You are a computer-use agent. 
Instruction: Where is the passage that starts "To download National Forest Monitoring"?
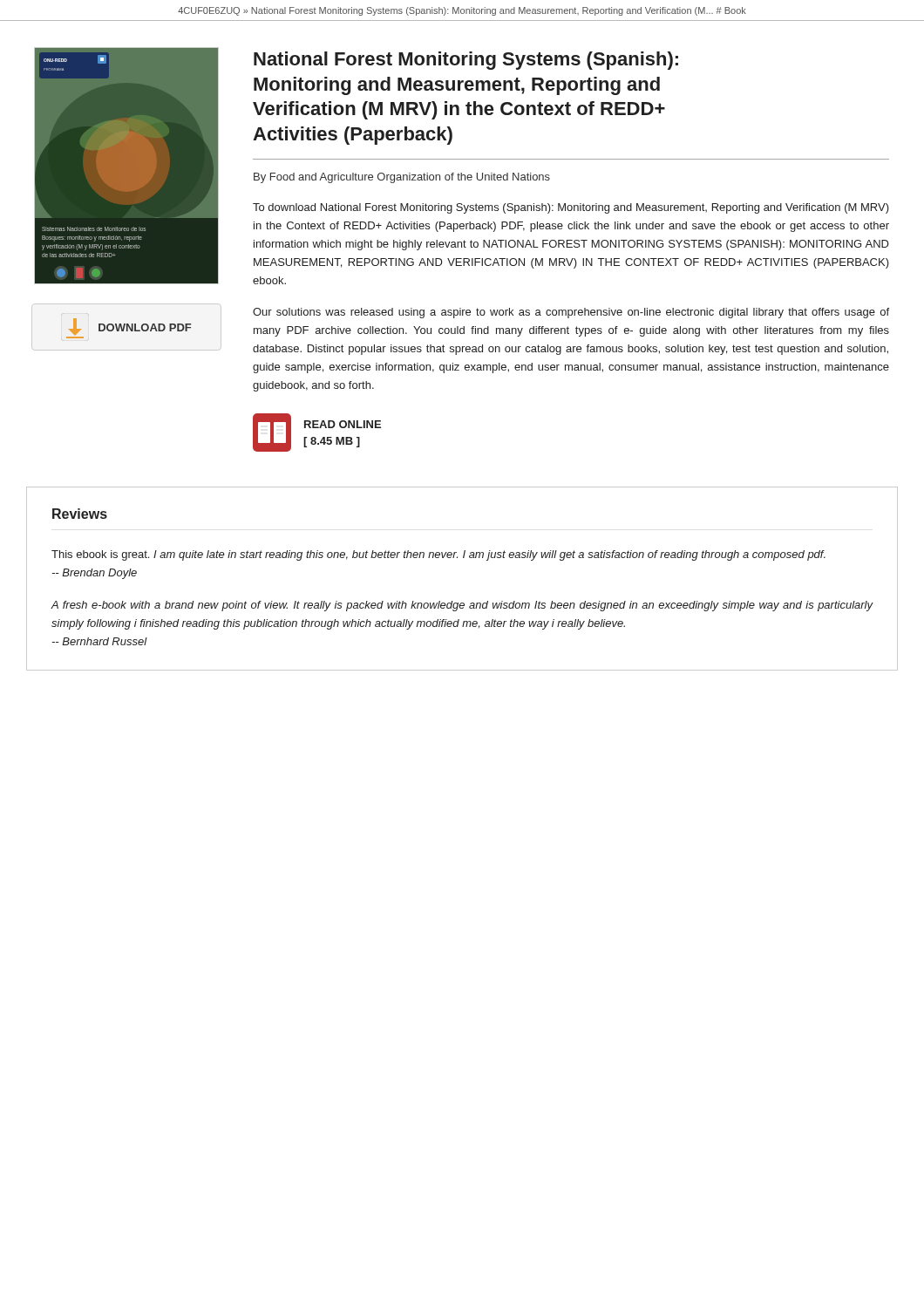[571, 244]
